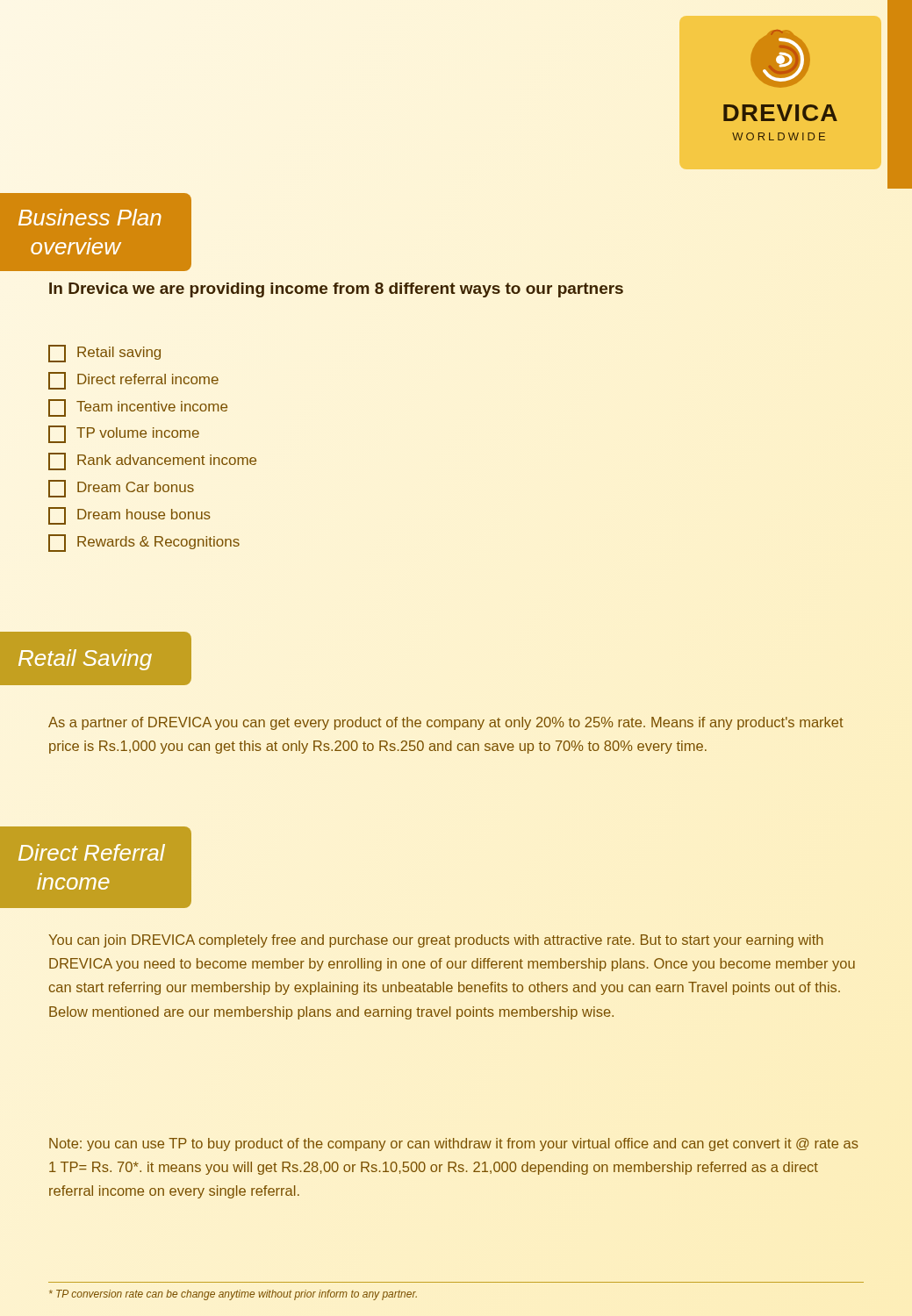Image resolution: width=912 pixels, height=1316 pixels.
Task: Locate the region starting "You can join DREVICA completely free"
Action: tap(452, 975)
